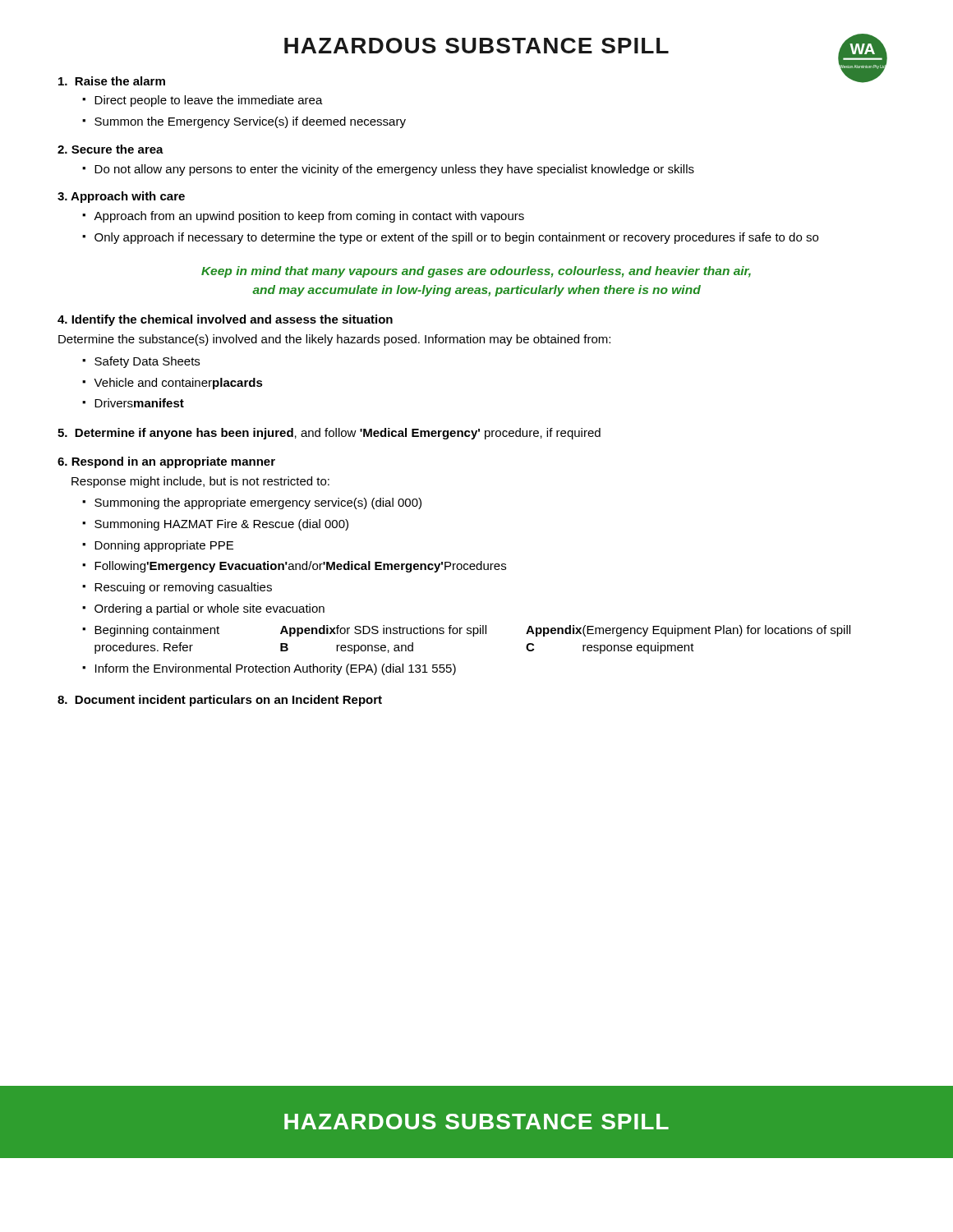
Task: Locate the list item containing "Donning appropriate PPE"
Action: [164, 545]
